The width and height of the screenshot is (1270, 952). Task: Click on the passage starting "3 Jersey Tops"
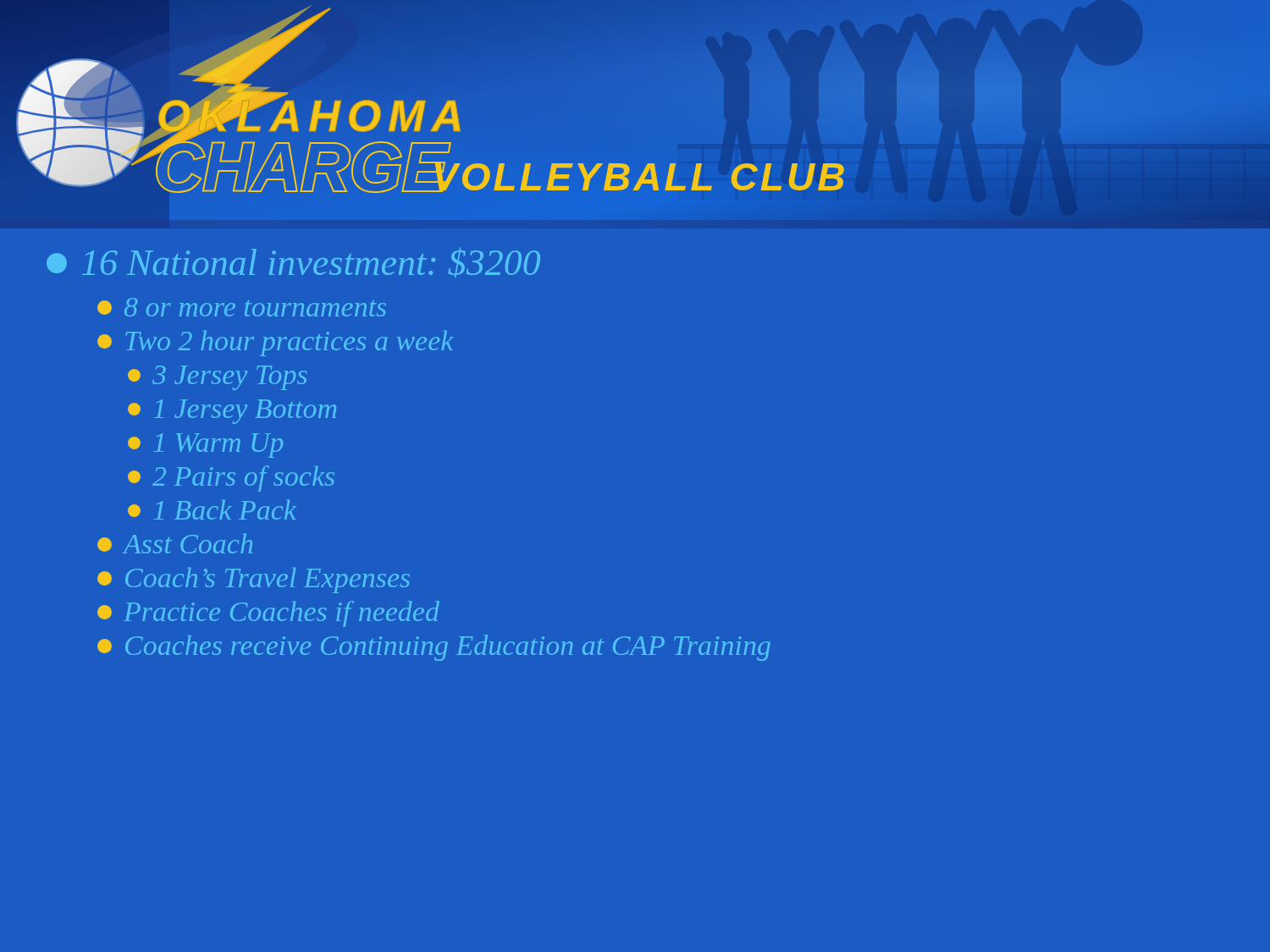[218, 375]
